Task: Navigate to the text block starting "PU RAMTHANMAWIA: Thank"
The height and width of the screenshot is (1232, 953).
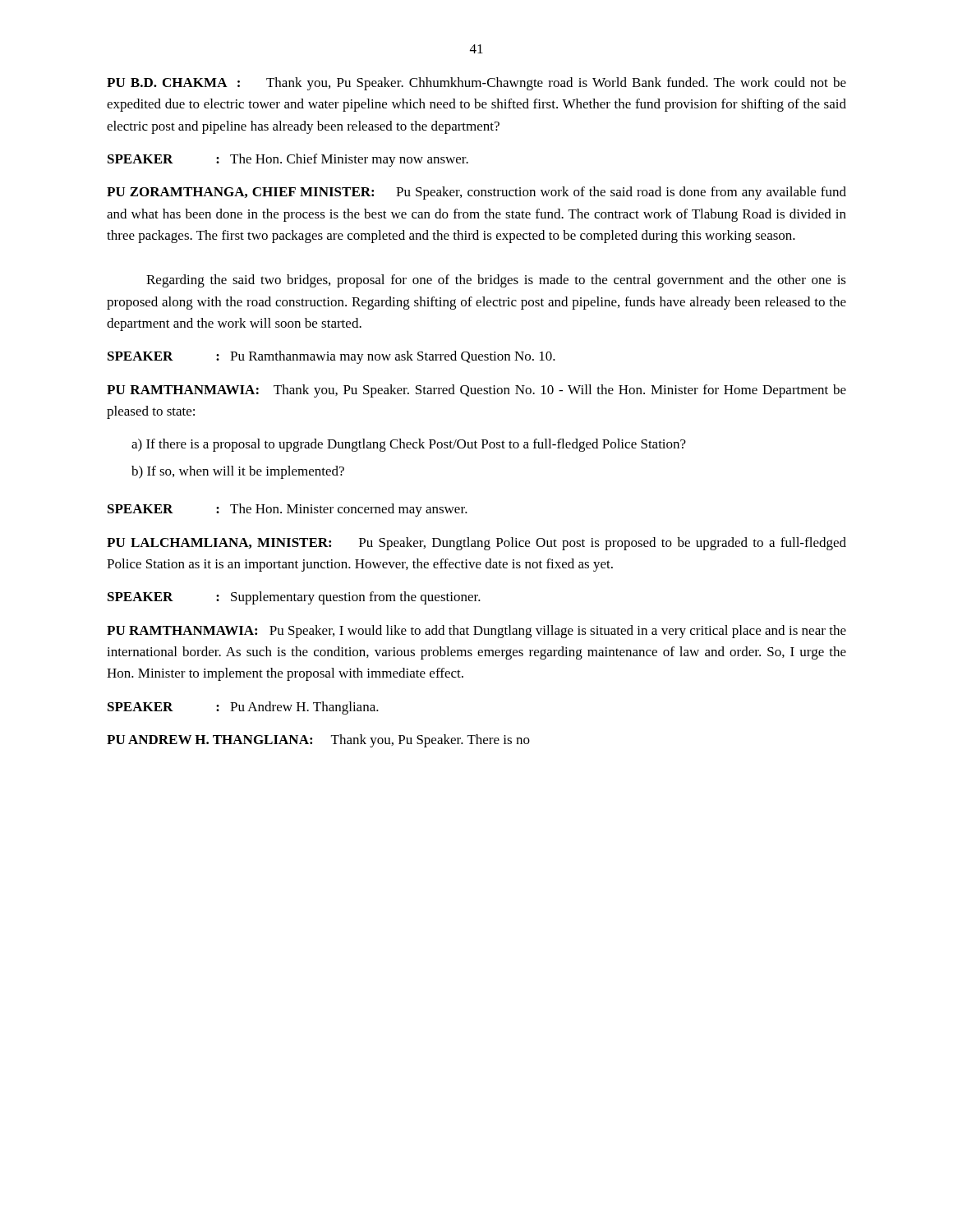Action: 476,400
